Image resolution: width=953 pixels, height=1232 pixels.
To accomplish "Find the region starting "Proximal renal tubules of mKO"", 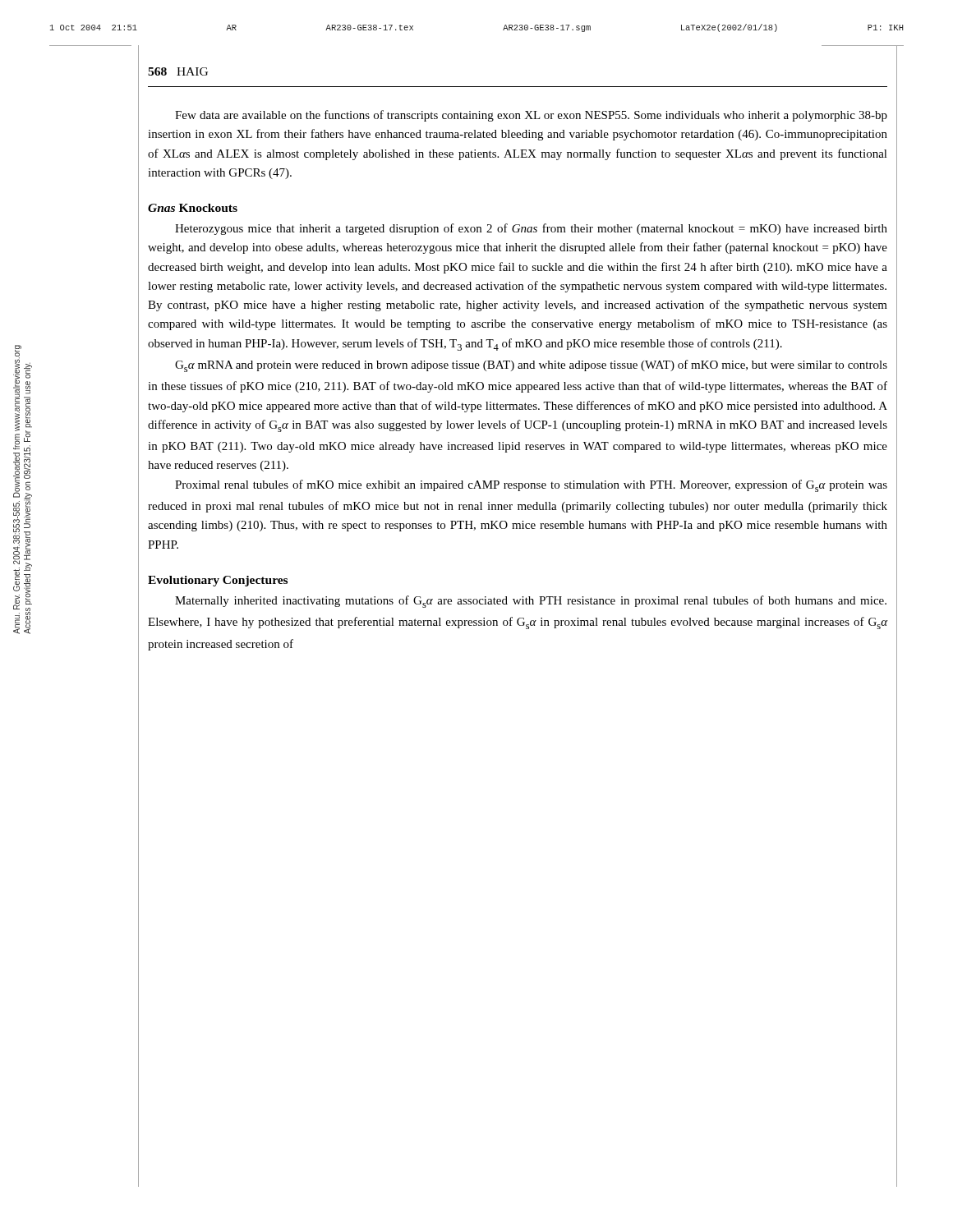I will tap(518, 514).
